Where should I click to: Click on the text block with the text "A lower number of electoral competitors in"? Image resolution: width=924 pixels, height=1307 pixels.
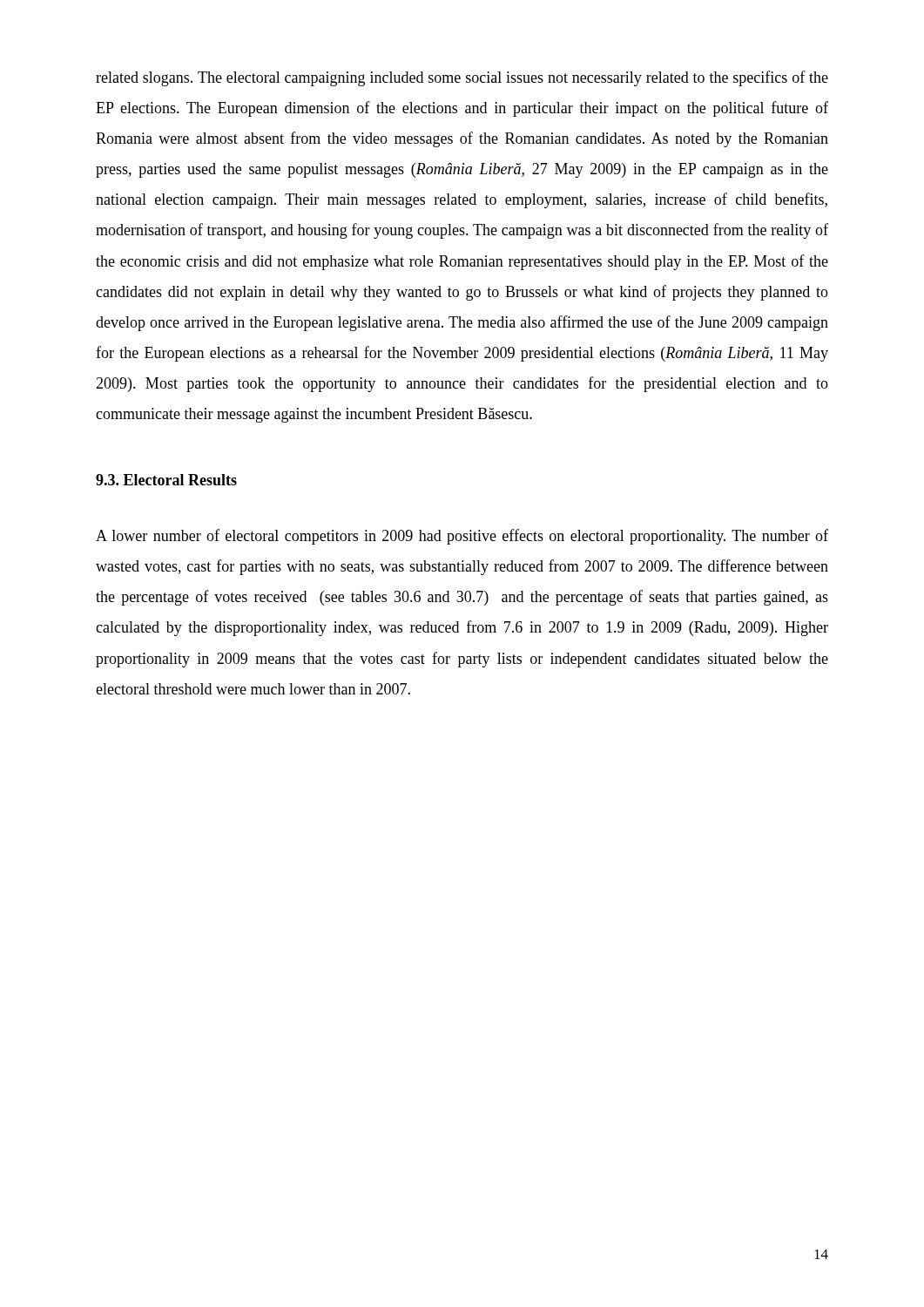pos(462,612)
